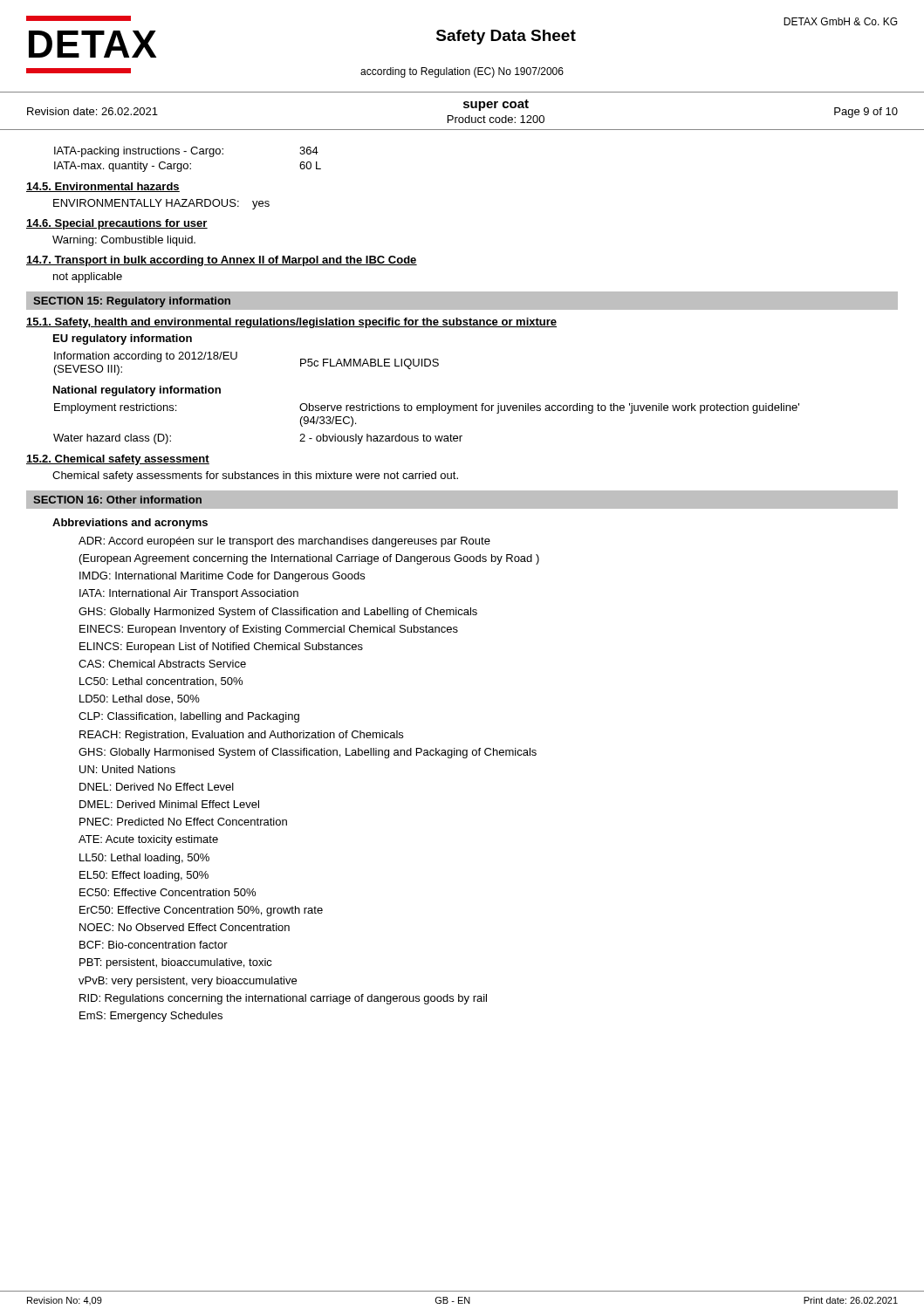Find "ENVIRONMENTALLY HAZARDOUS: yes" on this page

[x=161, y=203]
